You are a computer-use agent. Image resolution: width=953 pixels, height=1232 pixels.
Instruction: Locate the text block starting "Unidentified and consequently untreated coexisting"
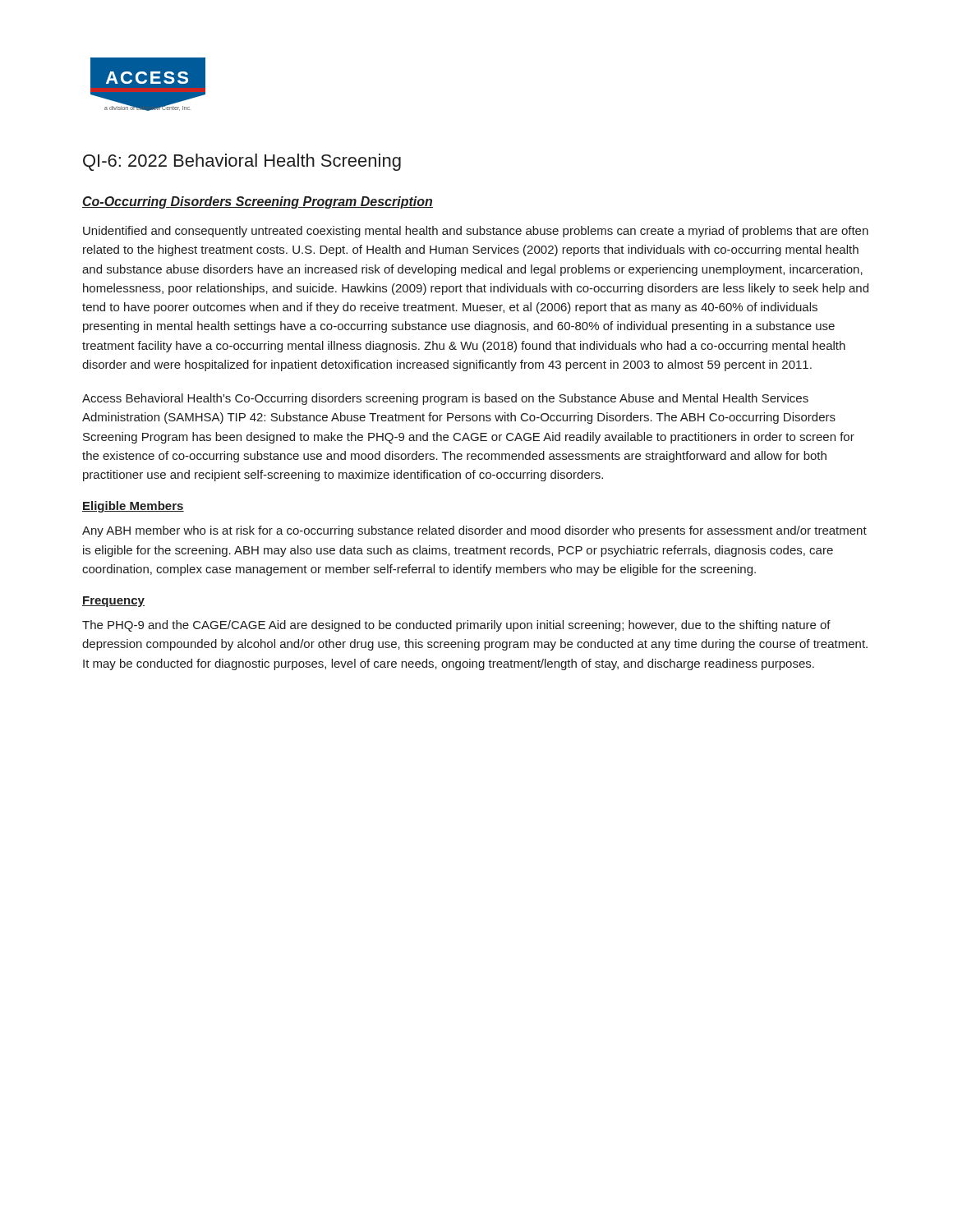click(476, 297)
